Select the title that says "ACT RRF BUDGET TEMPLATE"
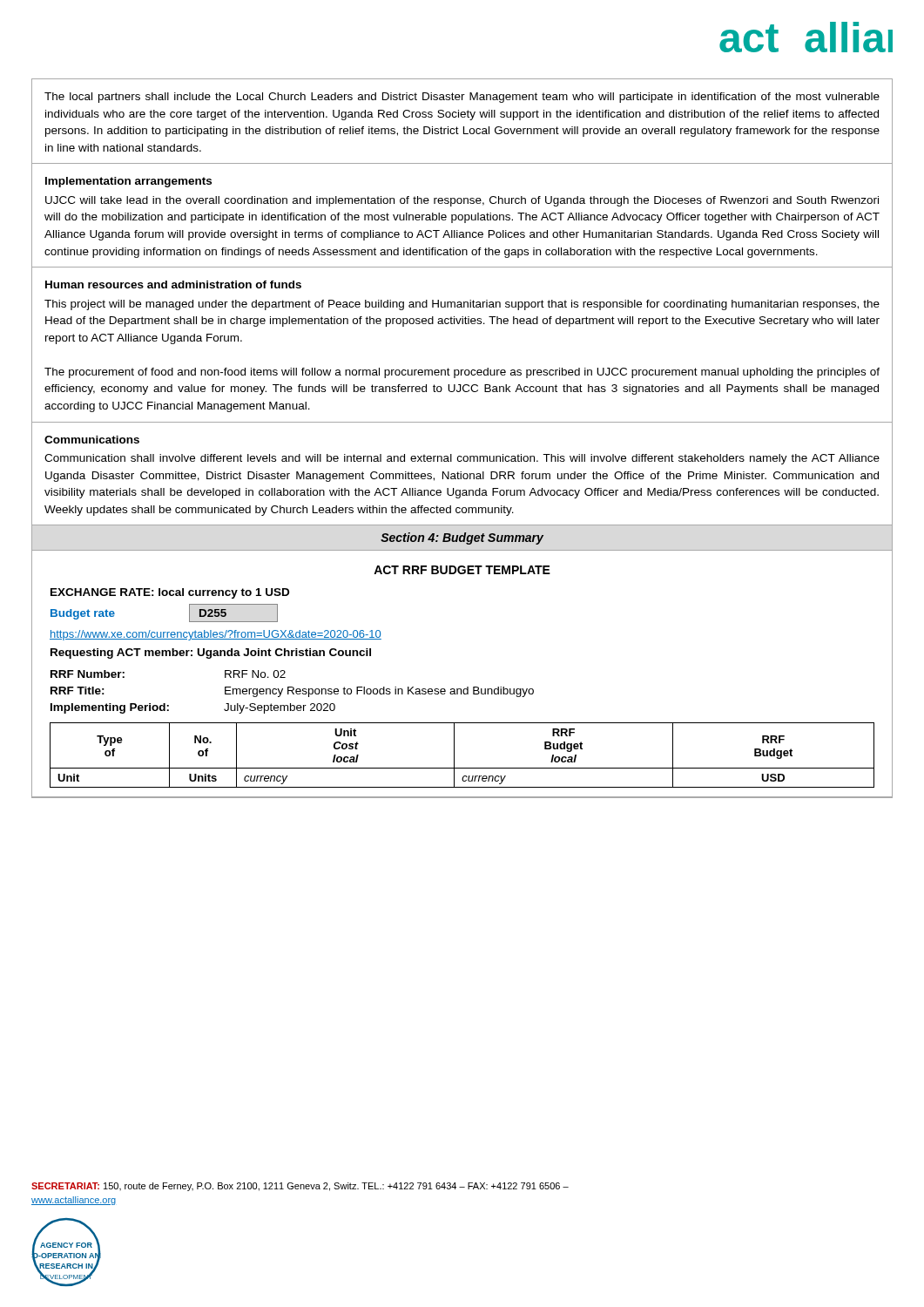924x1307 pixels. click(x=462, y=570)
